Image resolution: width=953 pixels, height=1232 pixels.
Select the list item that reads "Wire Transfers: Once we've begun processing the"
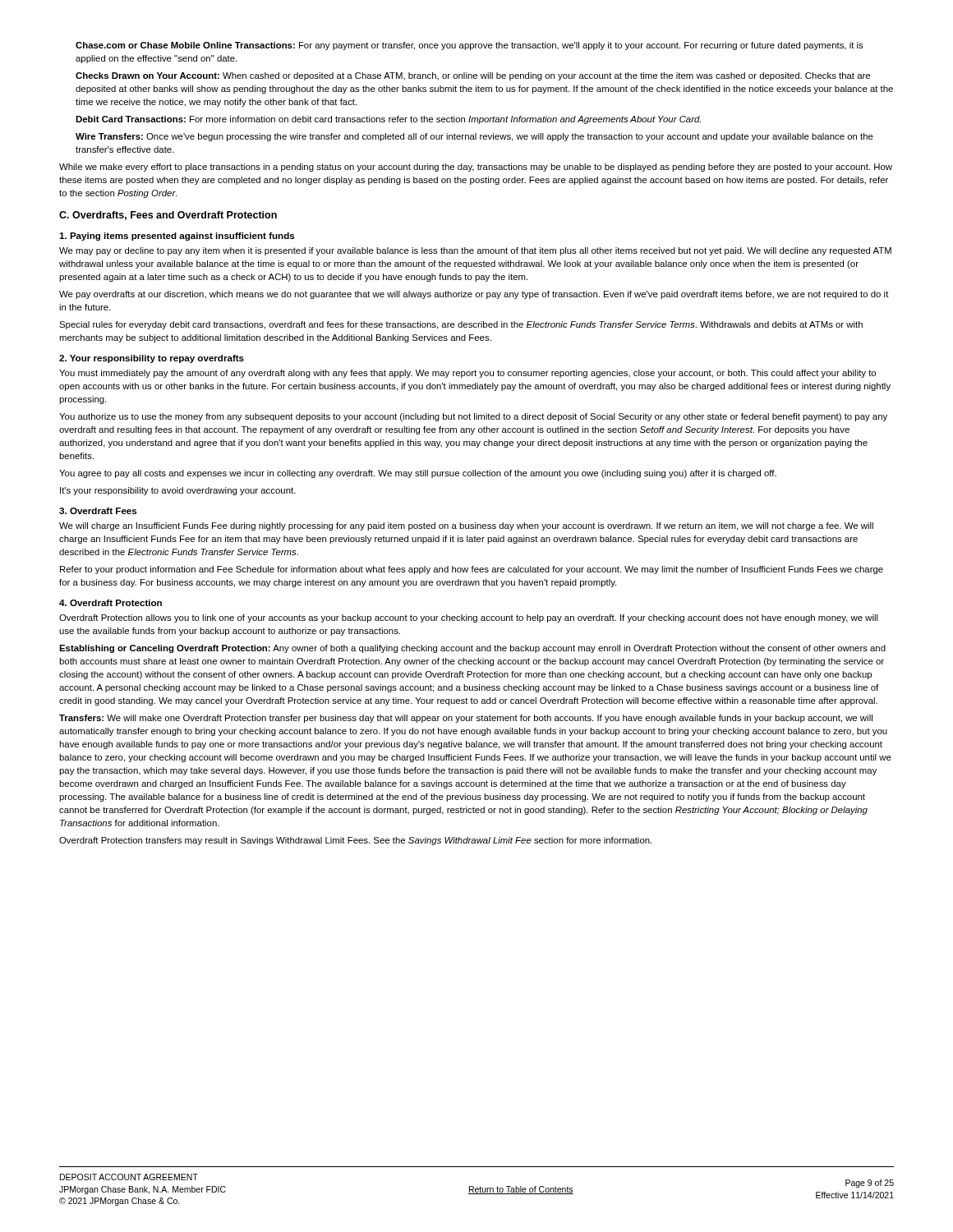(485, 144)
